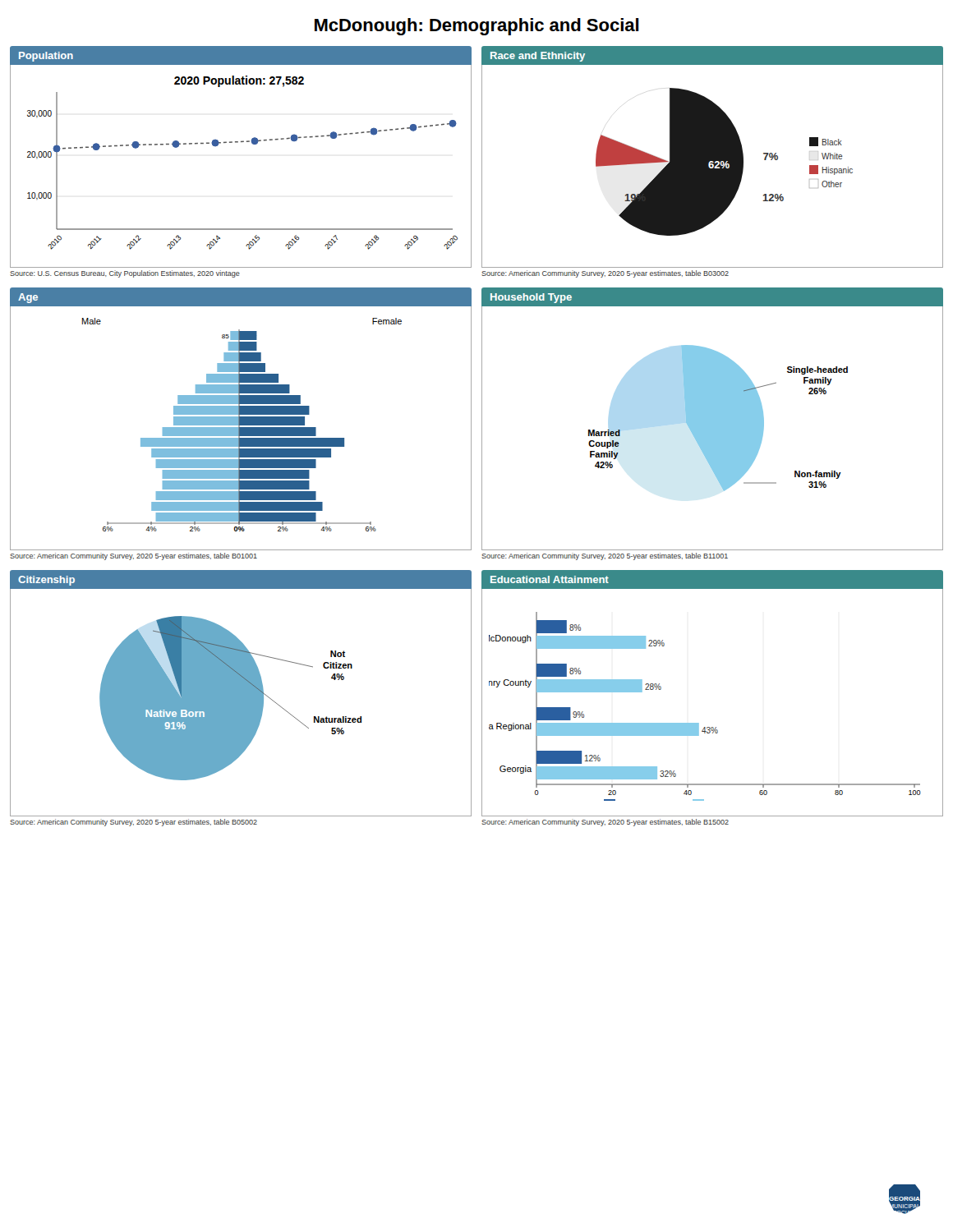The height and width of the screenshot is (1232, 953).
Task: Find "Household Type" on this page
Action: click(x=531, y=297)
